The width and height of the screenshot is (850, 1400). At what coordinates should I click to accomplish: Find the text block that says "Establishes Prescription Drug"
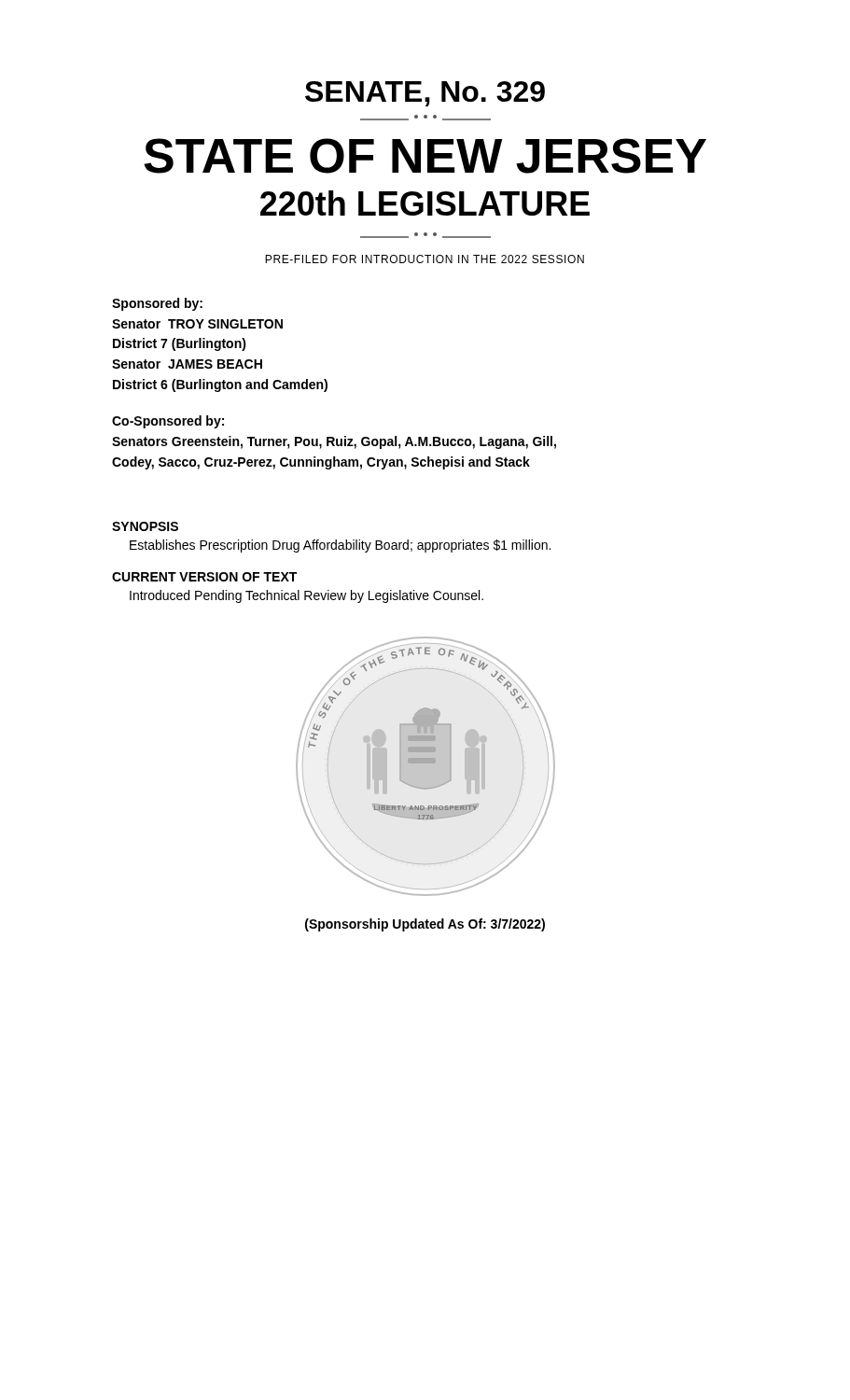340,546
